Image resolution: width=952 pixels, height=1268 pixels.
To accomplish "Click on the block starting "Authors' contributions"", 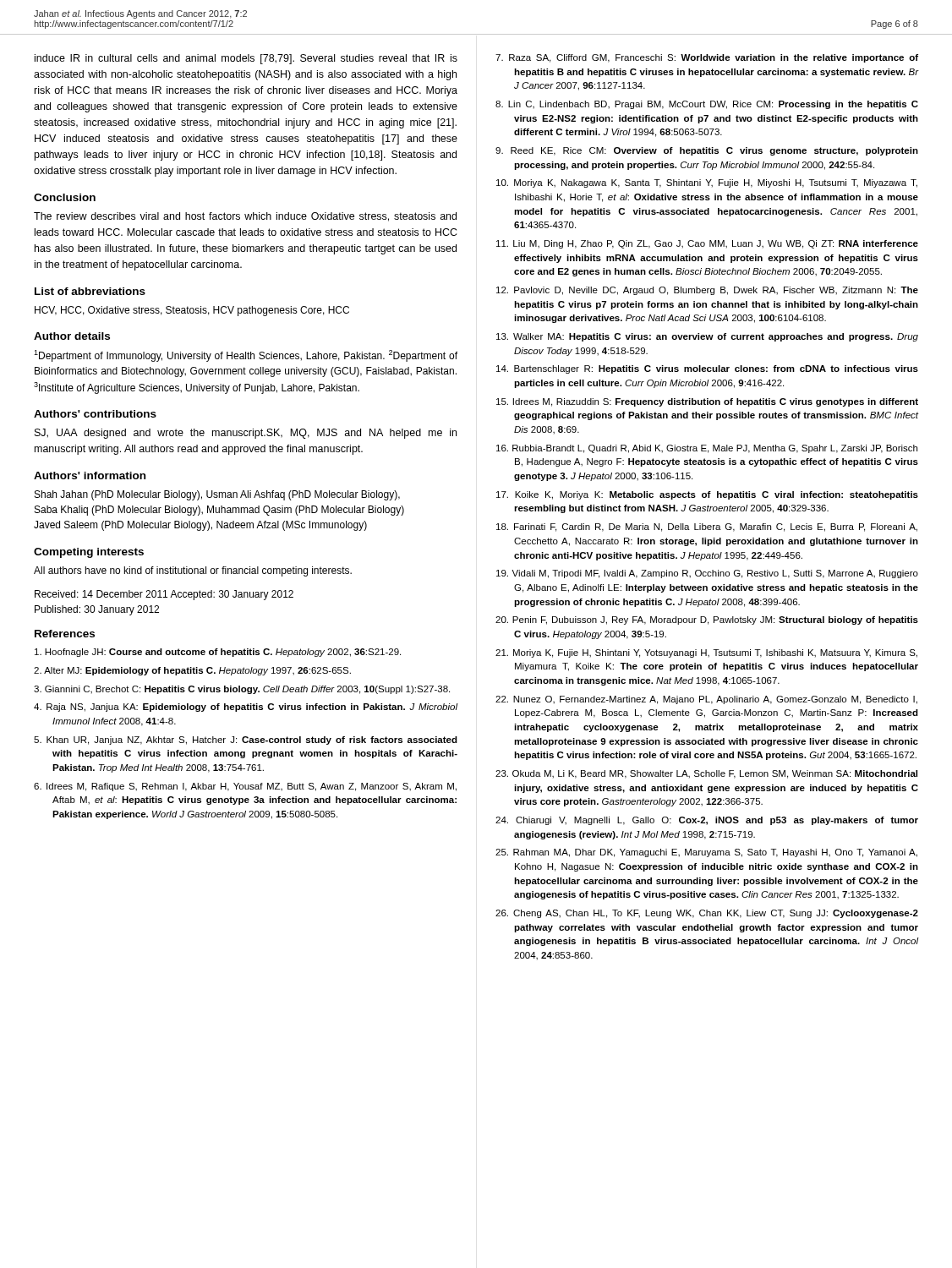I will (x=95, y=414).
